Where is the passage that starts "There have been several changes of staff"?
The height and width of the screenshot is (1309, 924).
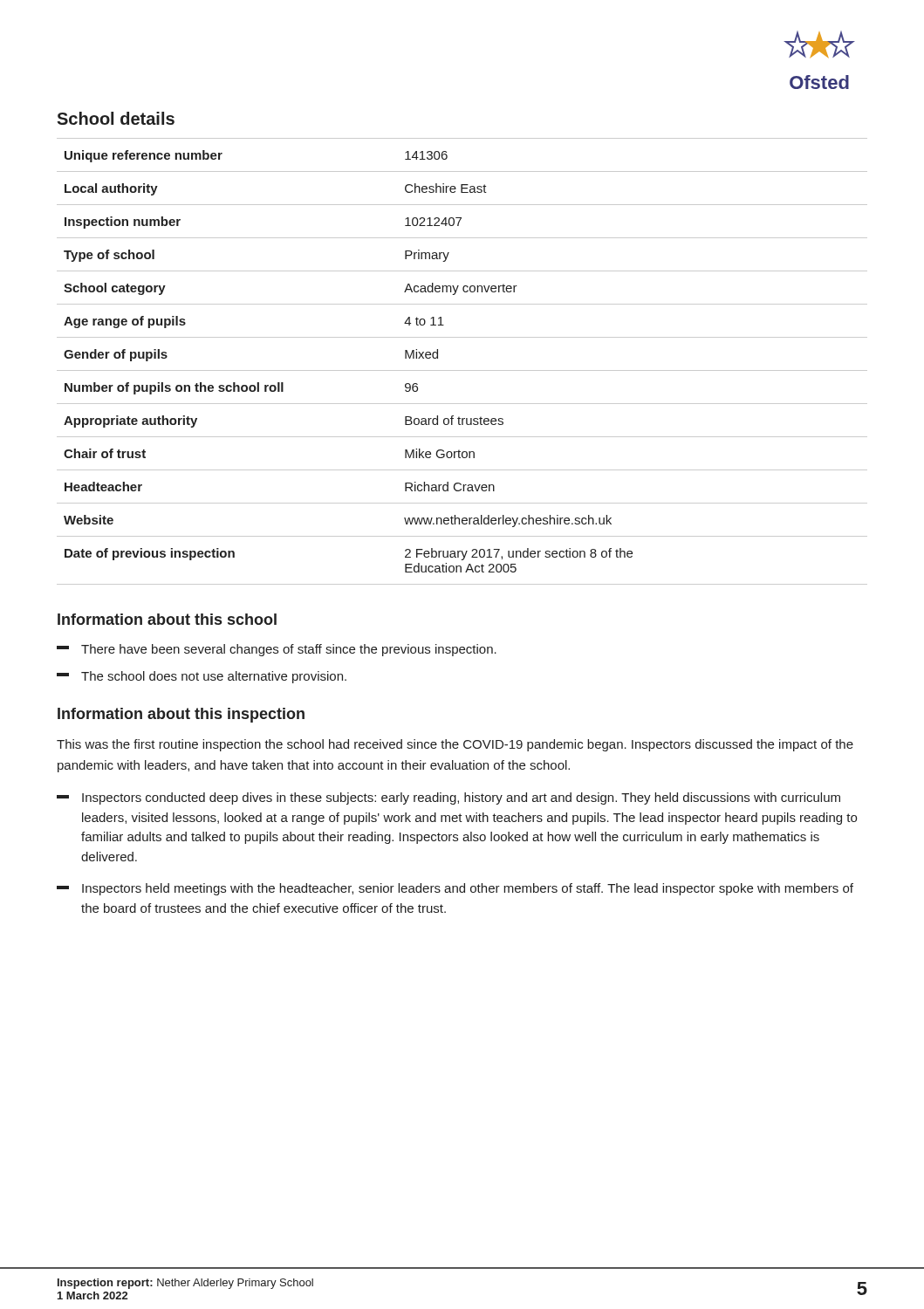(277, 650)
